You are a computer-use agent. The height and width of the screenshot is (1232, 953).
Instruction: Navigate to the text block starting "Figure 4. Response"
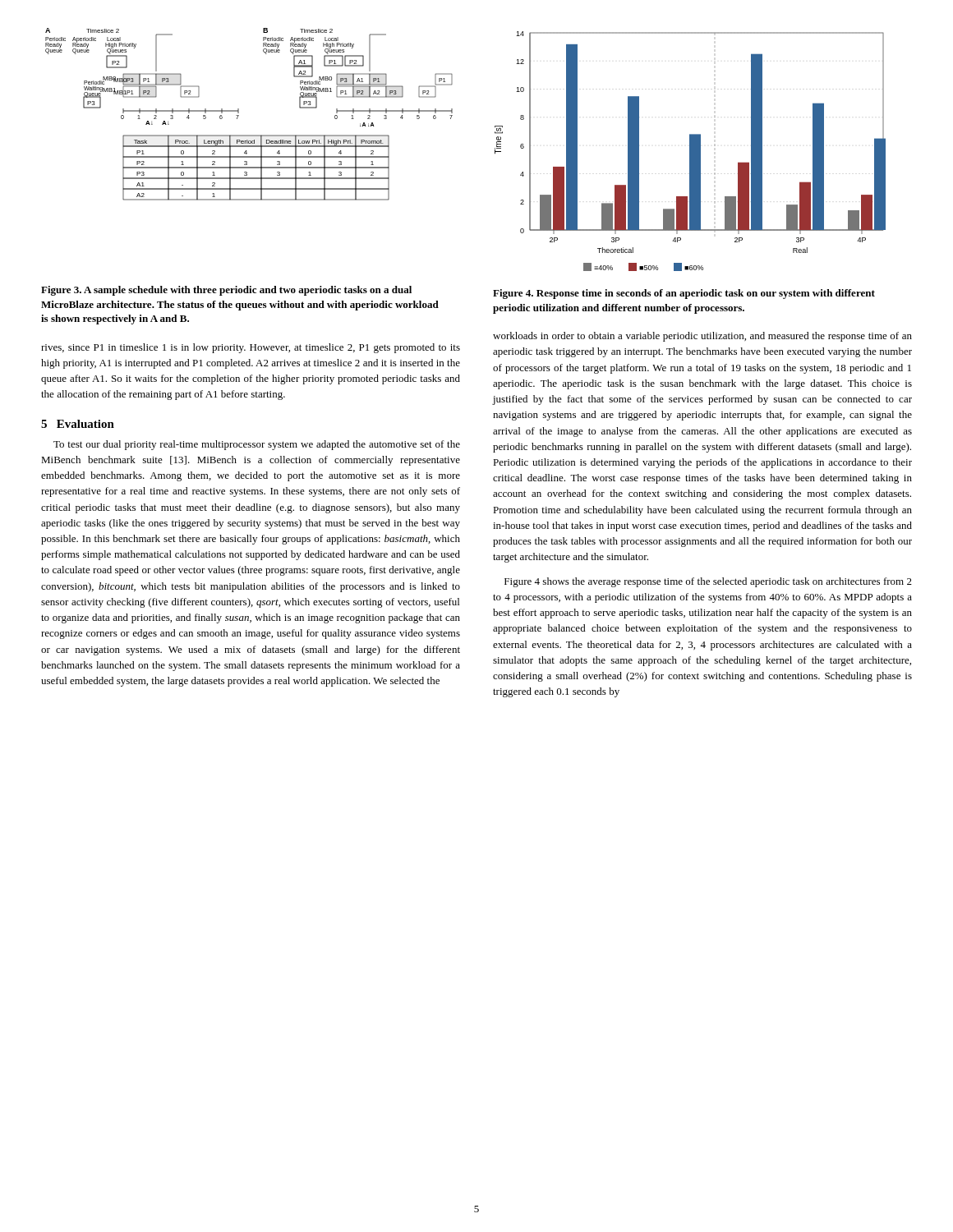(x=684, y=300)
